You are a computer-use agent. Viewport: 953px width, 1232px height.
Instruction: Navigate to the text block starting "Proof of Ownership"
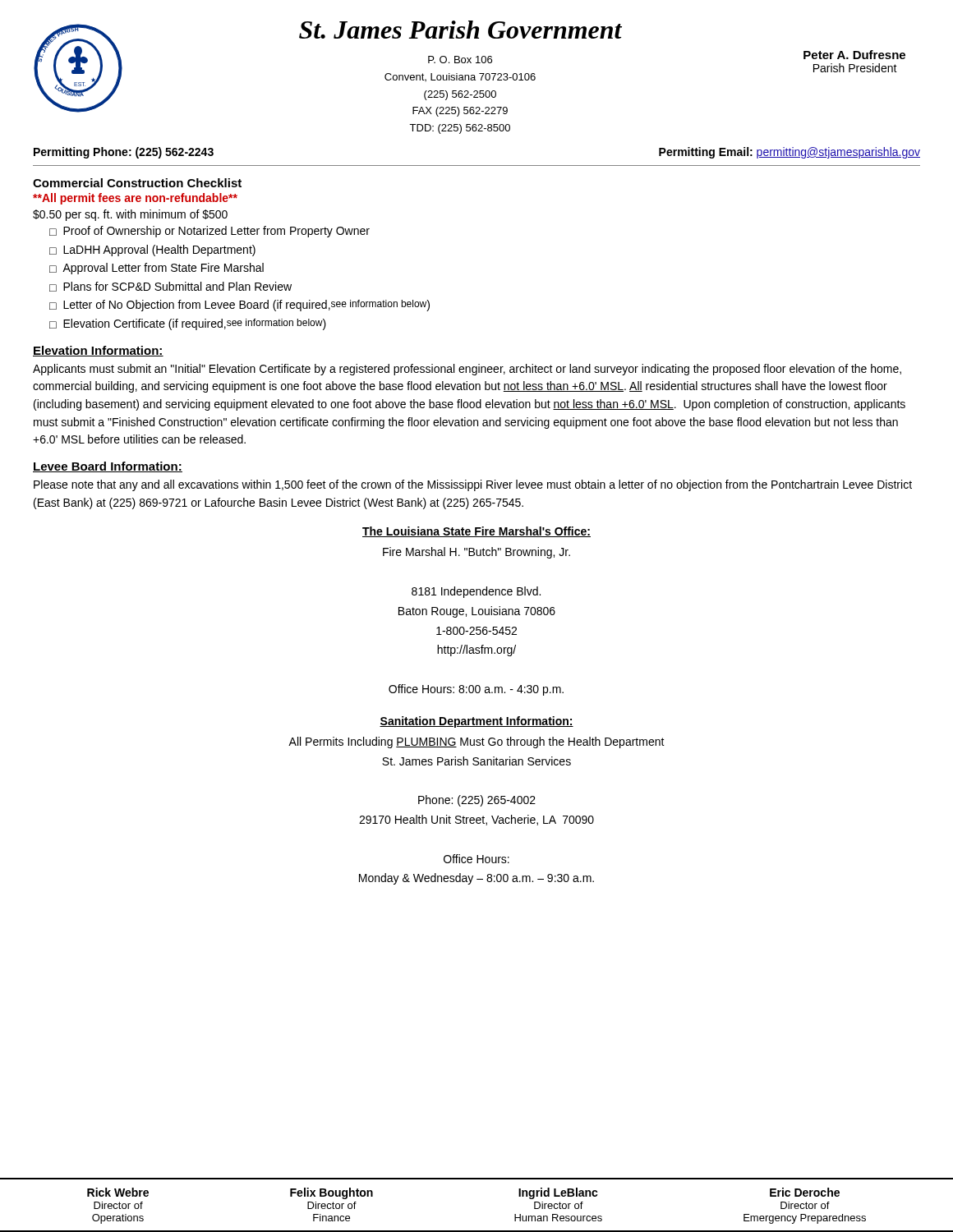[x=216, y=231]
